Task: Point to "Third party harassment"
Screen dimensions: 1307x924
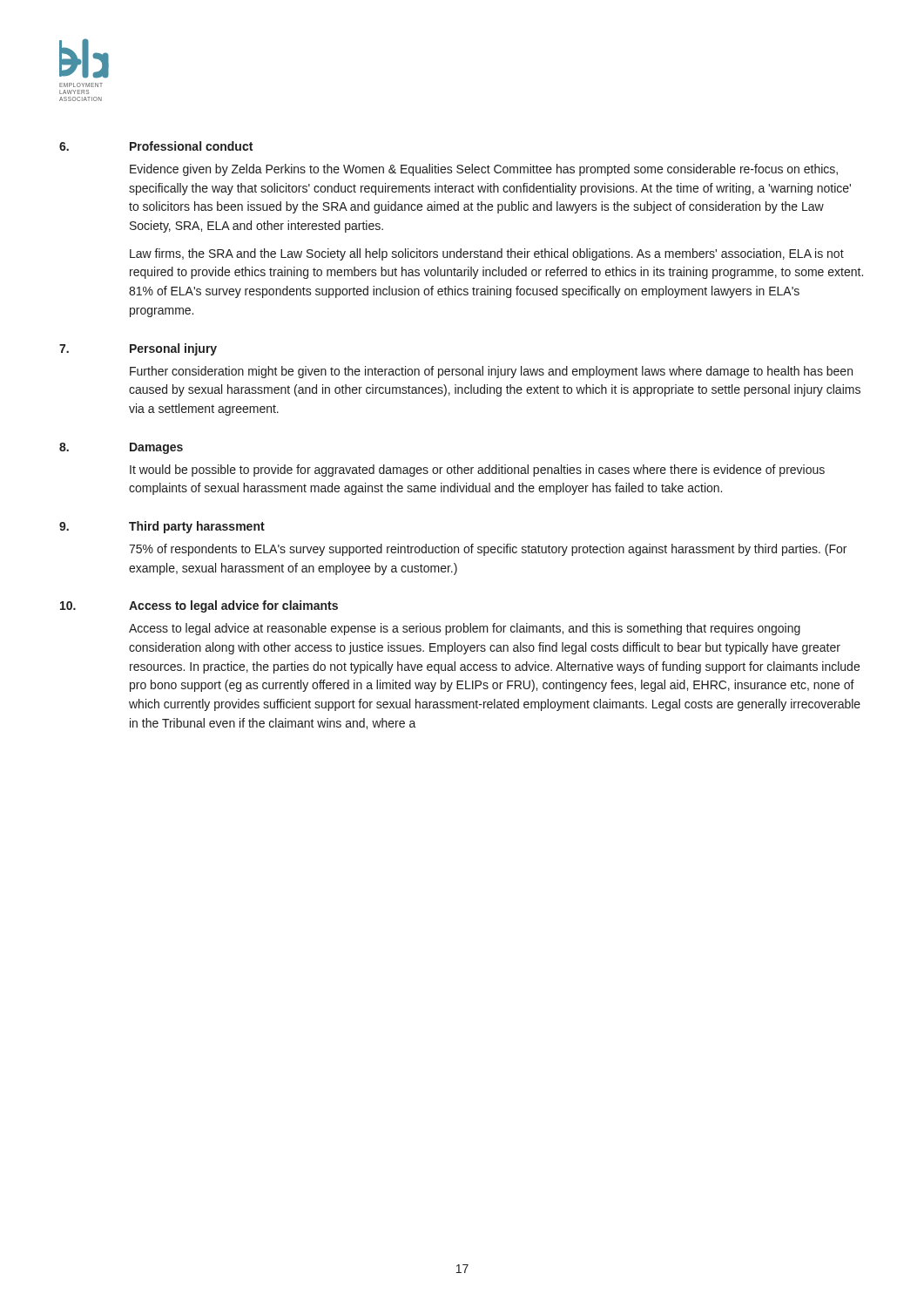Action: pos(197,526)
